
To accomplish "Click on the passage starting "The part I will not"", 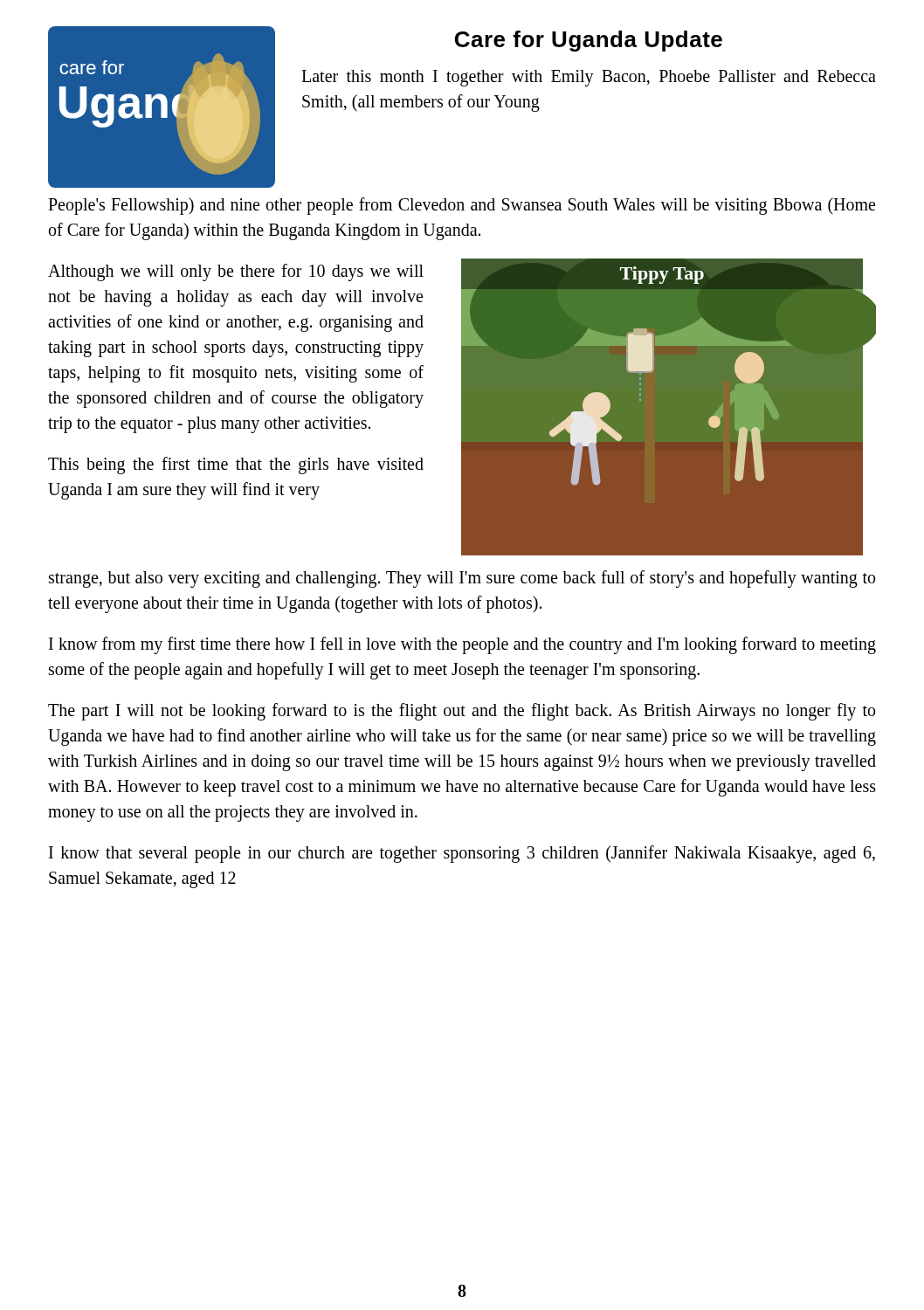I will pos(462,761).
